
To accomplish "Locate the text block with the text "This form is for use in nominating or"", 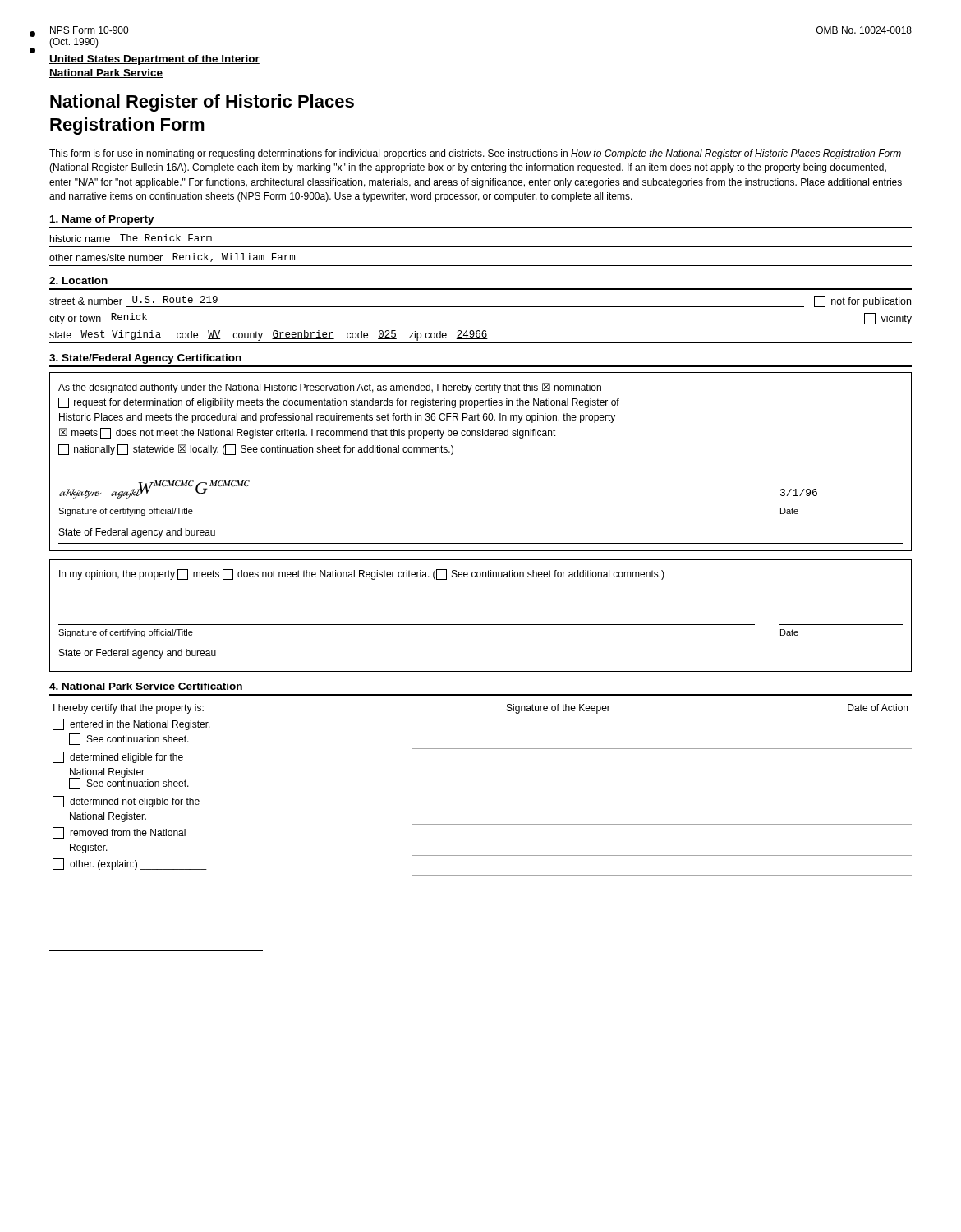I will pyautogui.click(x=476, y=175).
